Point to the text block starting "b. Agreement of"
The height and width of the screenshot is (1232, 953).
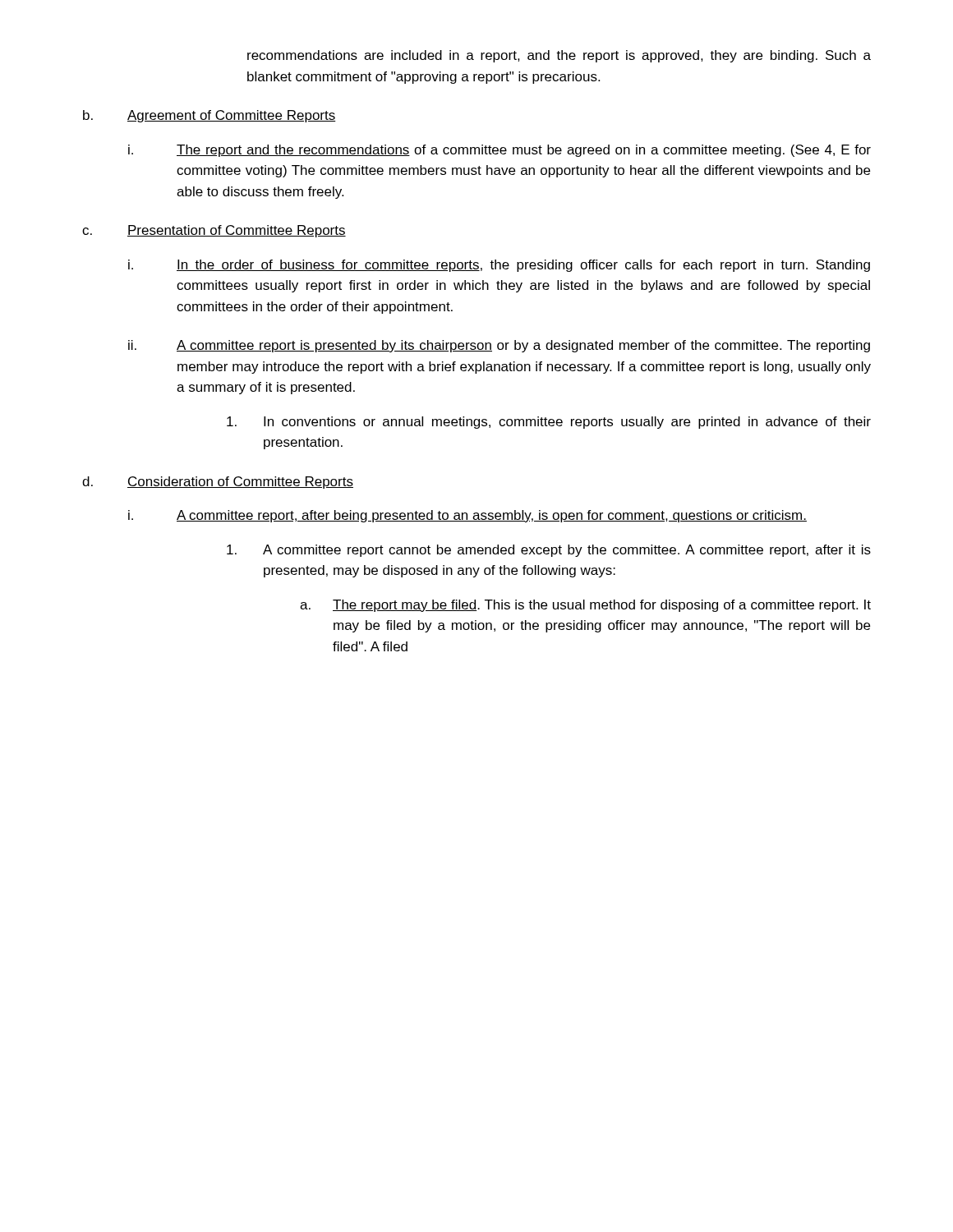pyautogui.click(x=209, y=116)
